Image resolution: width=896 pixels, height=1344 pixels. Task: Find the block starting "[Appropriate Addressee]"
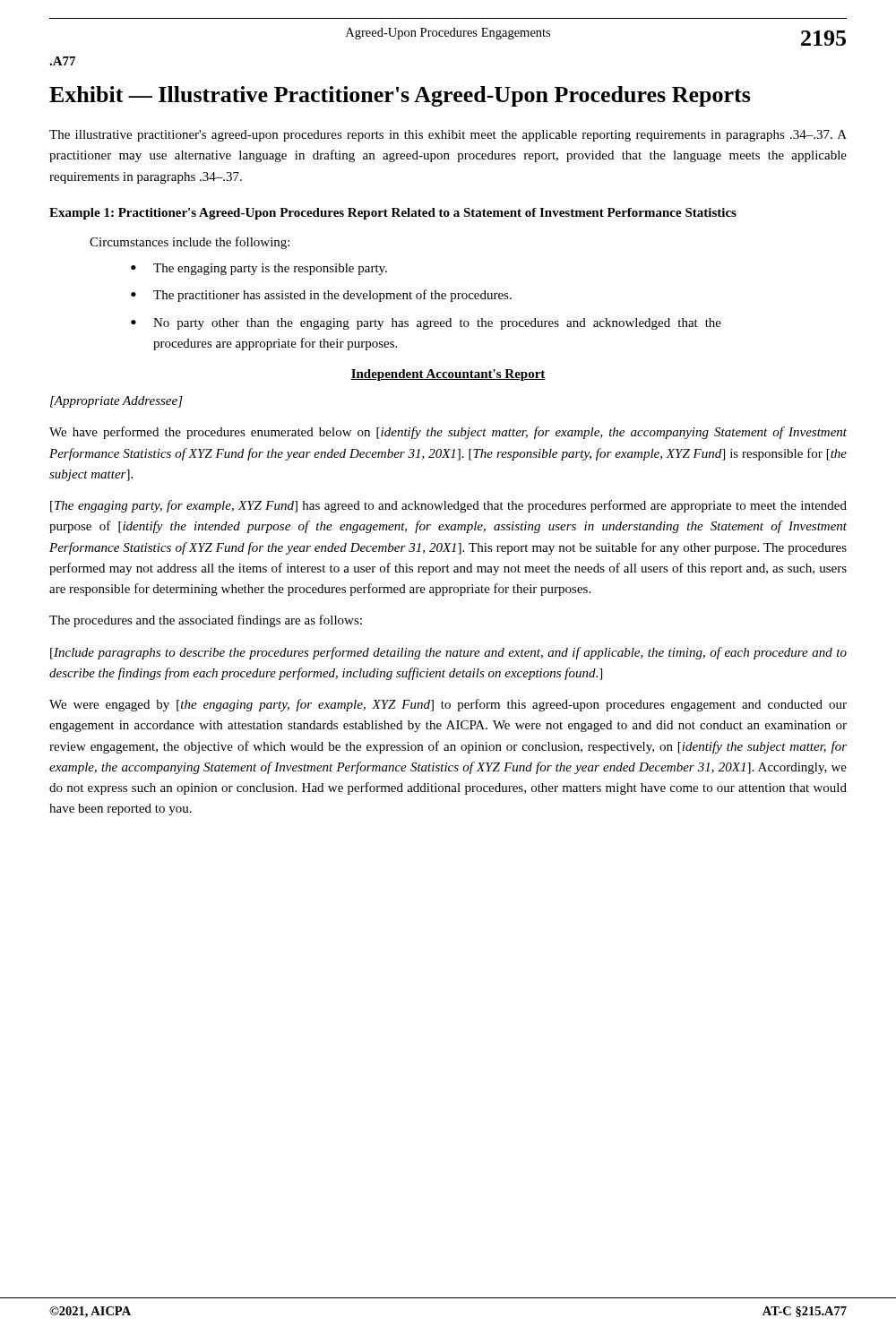pyautogui.click(x=116, y=401)
